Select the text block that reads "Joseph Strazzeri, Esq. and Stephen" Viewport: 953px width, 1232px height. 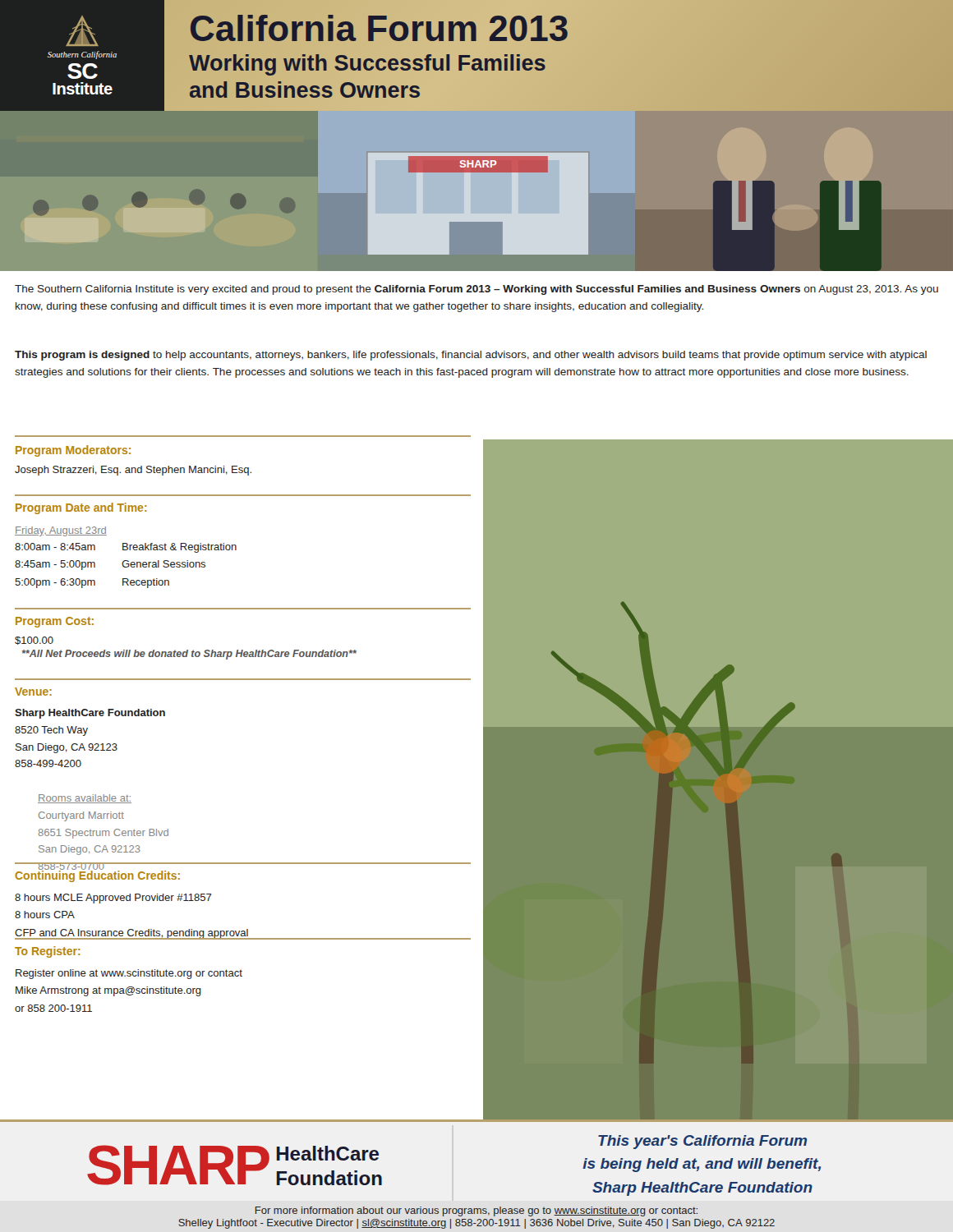click(243, 470)
